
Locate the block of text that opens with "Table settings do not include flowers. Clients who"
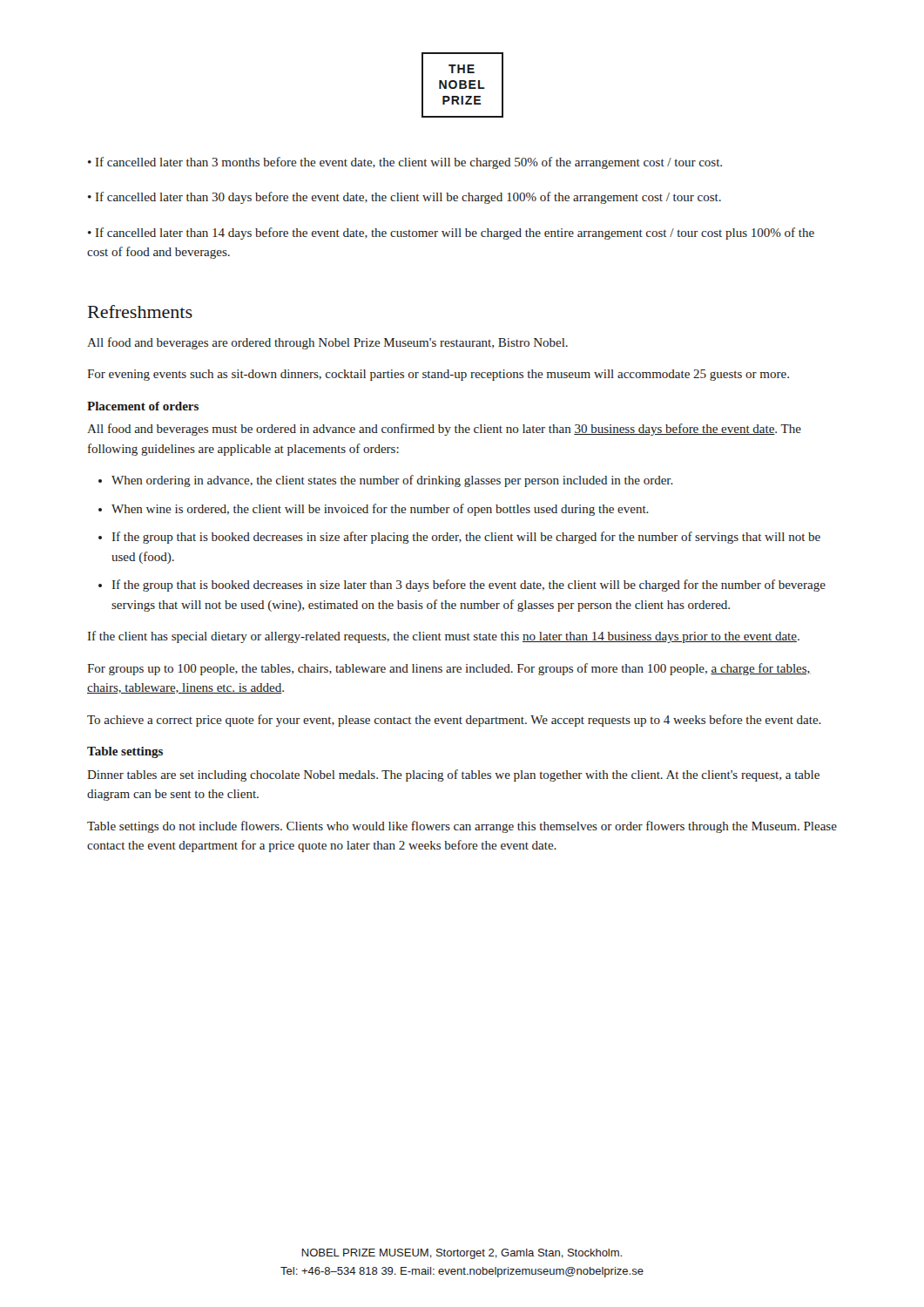pos(462,835)
